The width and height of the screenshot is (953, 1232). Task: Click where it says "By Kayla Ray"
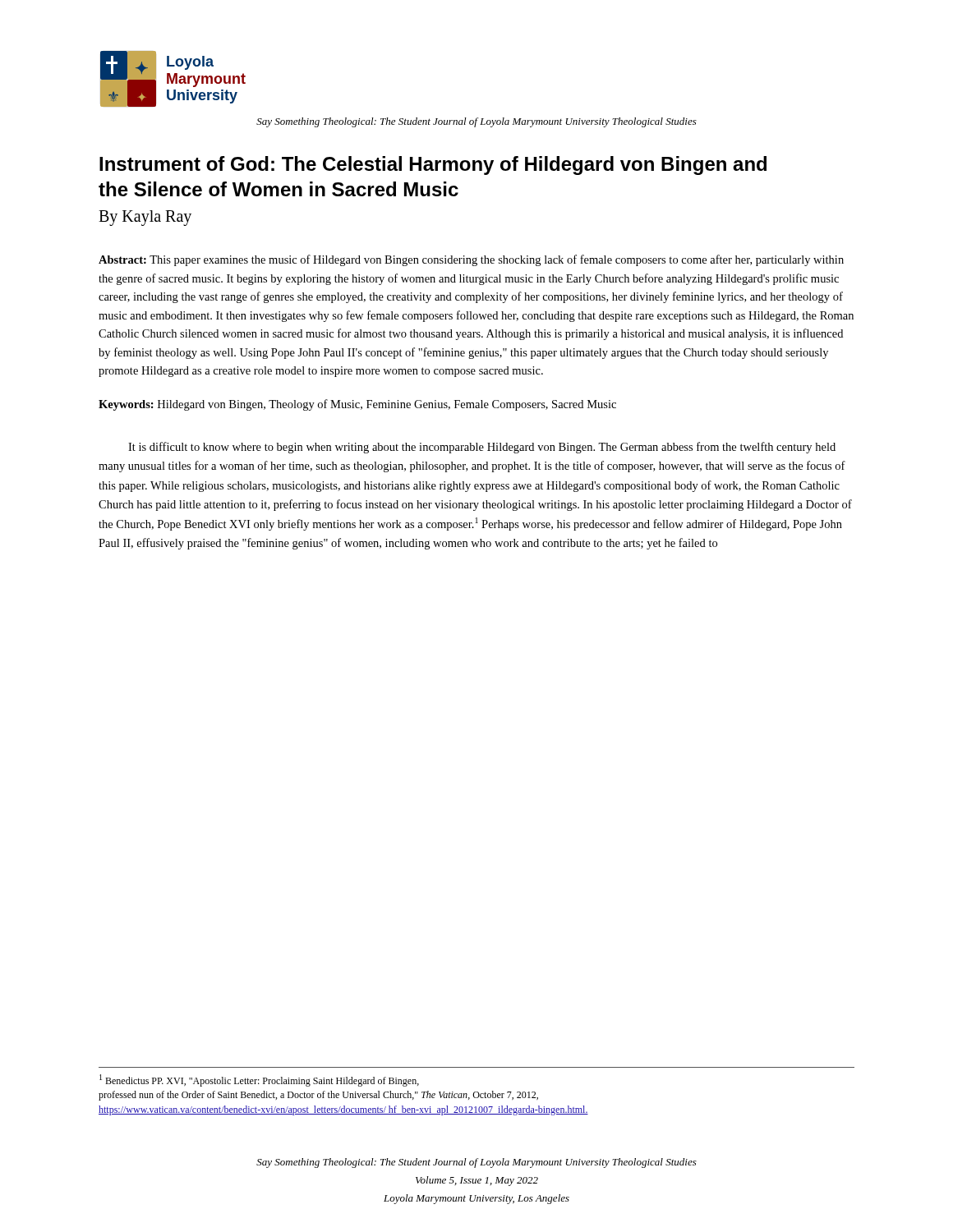pyautogui.click(x=145, y=216)
